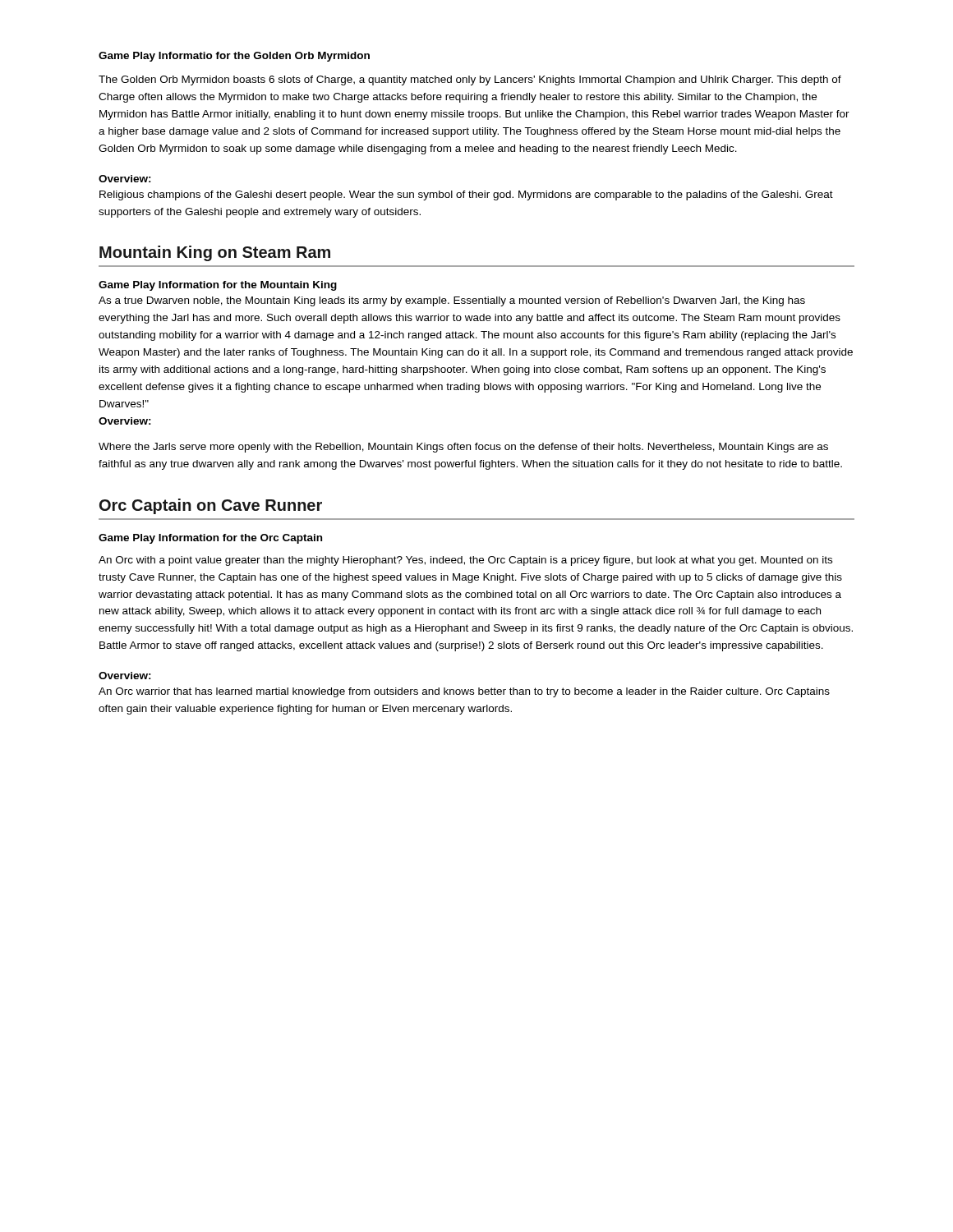Find the text block containing "The Golden Orb Myrmidon"
This screenshot has height=1232, width=953.
[474, 114]
